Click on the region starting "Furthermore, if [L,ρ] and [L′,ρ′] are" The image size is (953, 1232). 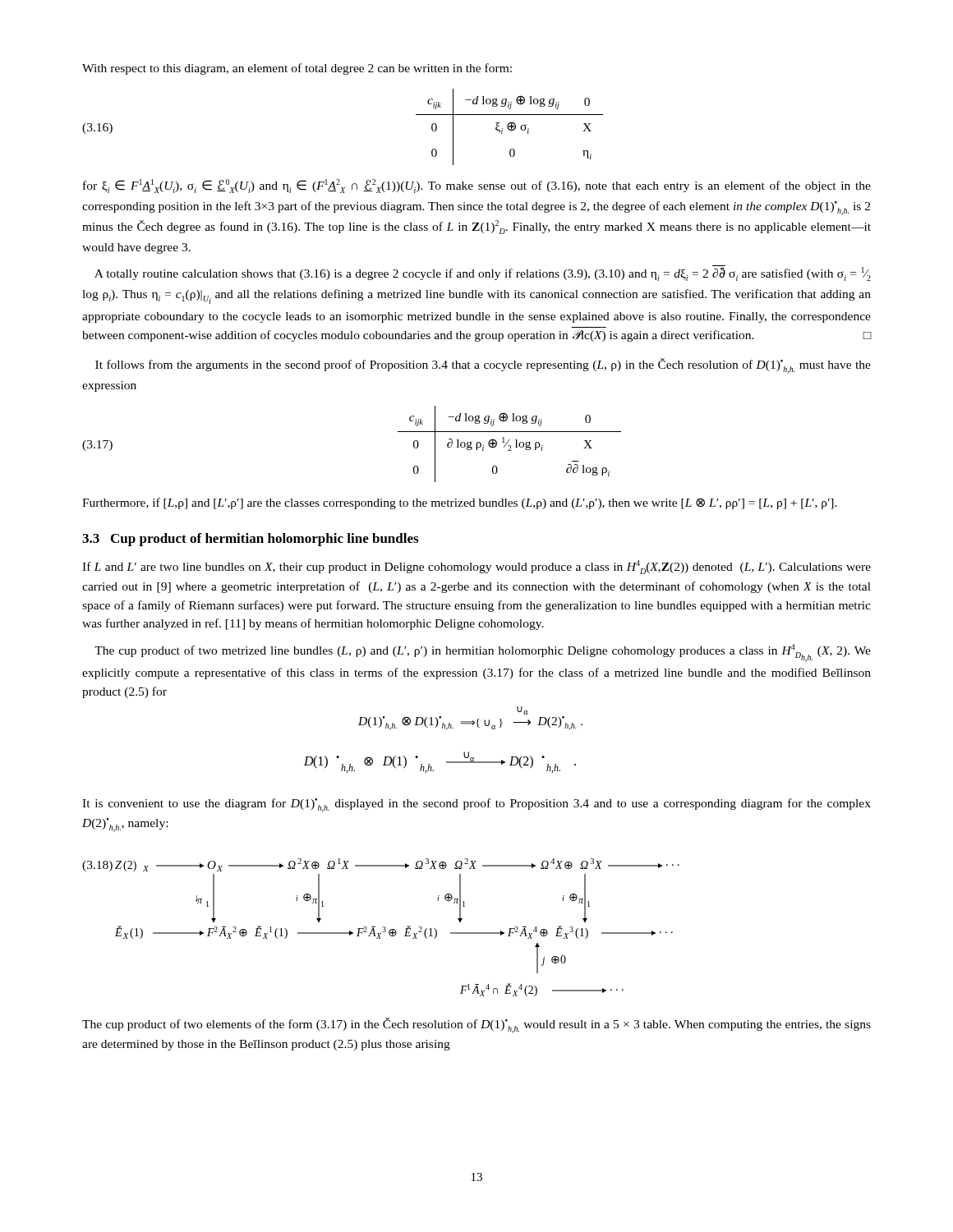[x=460, y=503]
